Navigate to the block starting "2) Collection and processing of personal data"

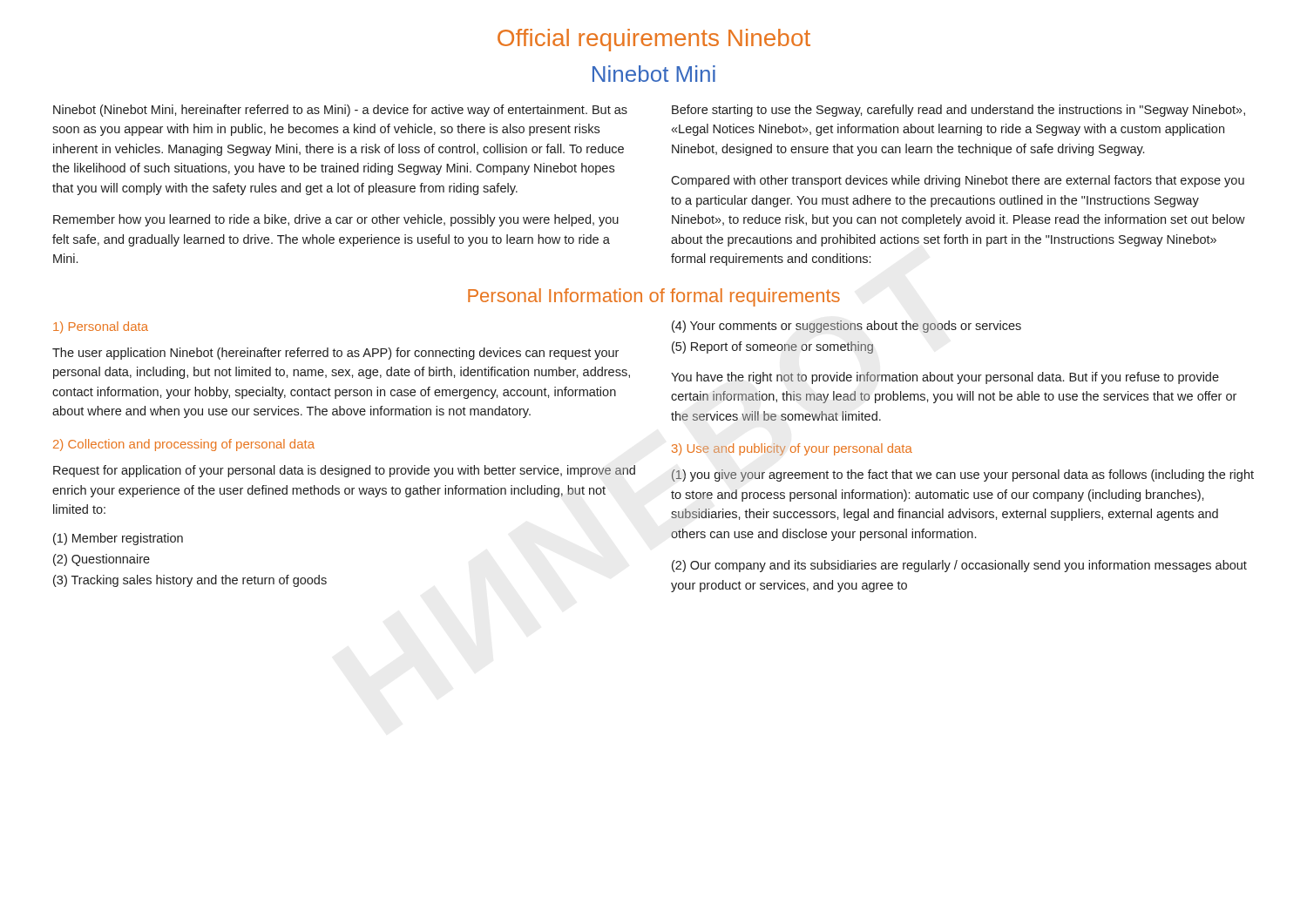coord(183,444)
